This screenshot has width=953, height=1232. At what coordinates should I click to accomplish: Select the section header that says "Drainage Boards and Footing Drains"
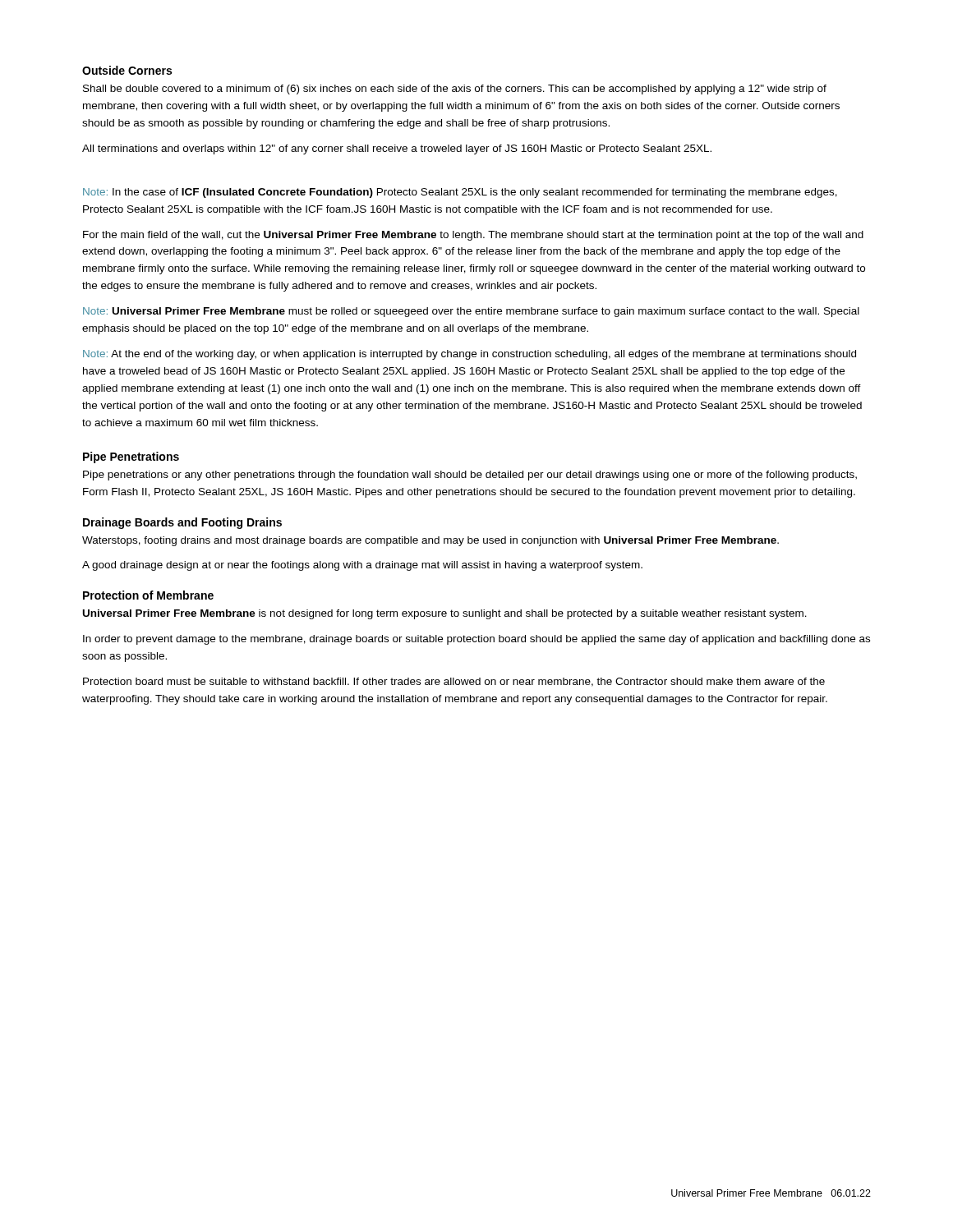pyautogui.click(x=182, y=522)
